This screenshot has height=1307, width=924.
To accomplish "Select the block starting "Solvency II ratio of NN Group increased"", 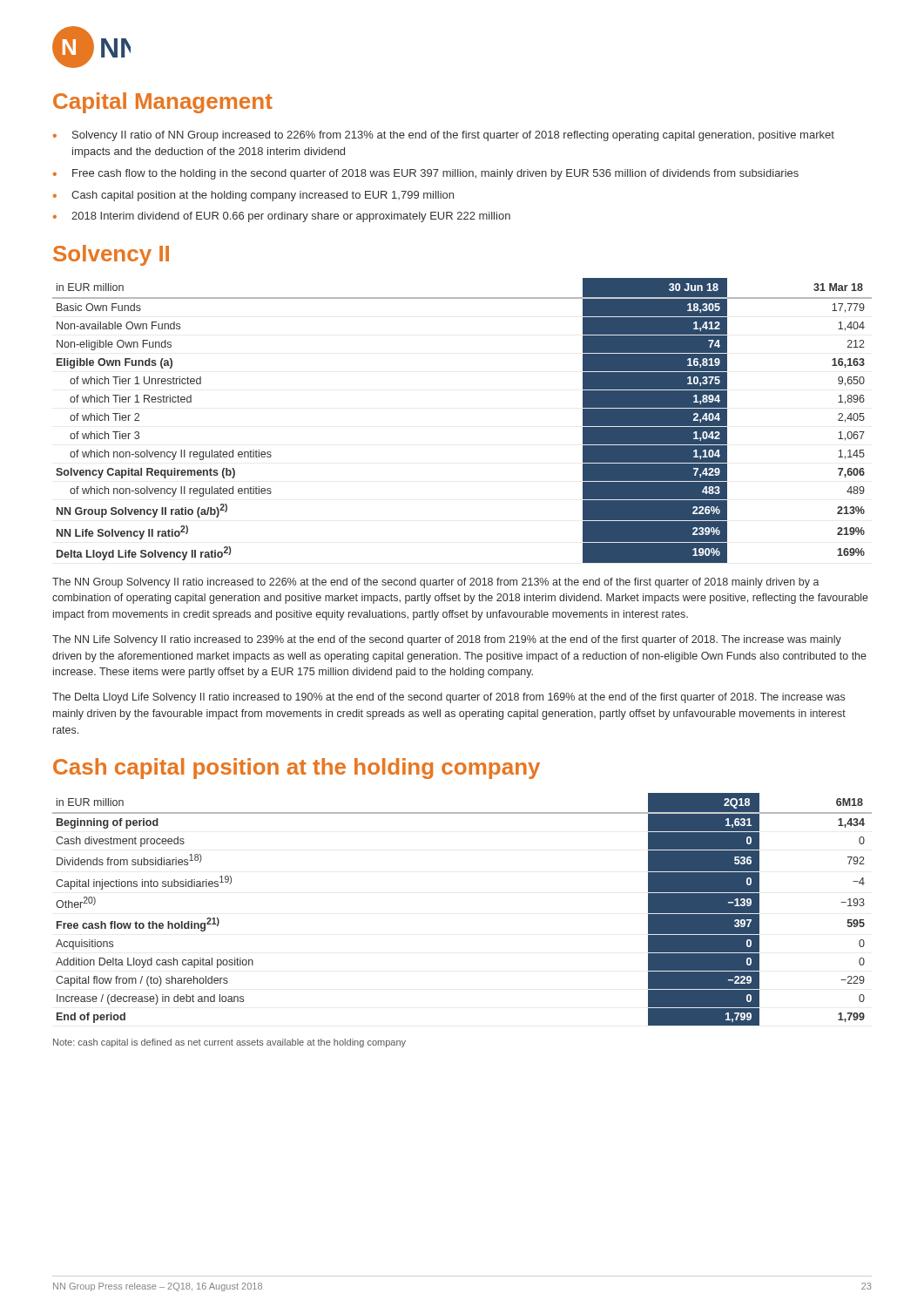I will coord(453,143).
